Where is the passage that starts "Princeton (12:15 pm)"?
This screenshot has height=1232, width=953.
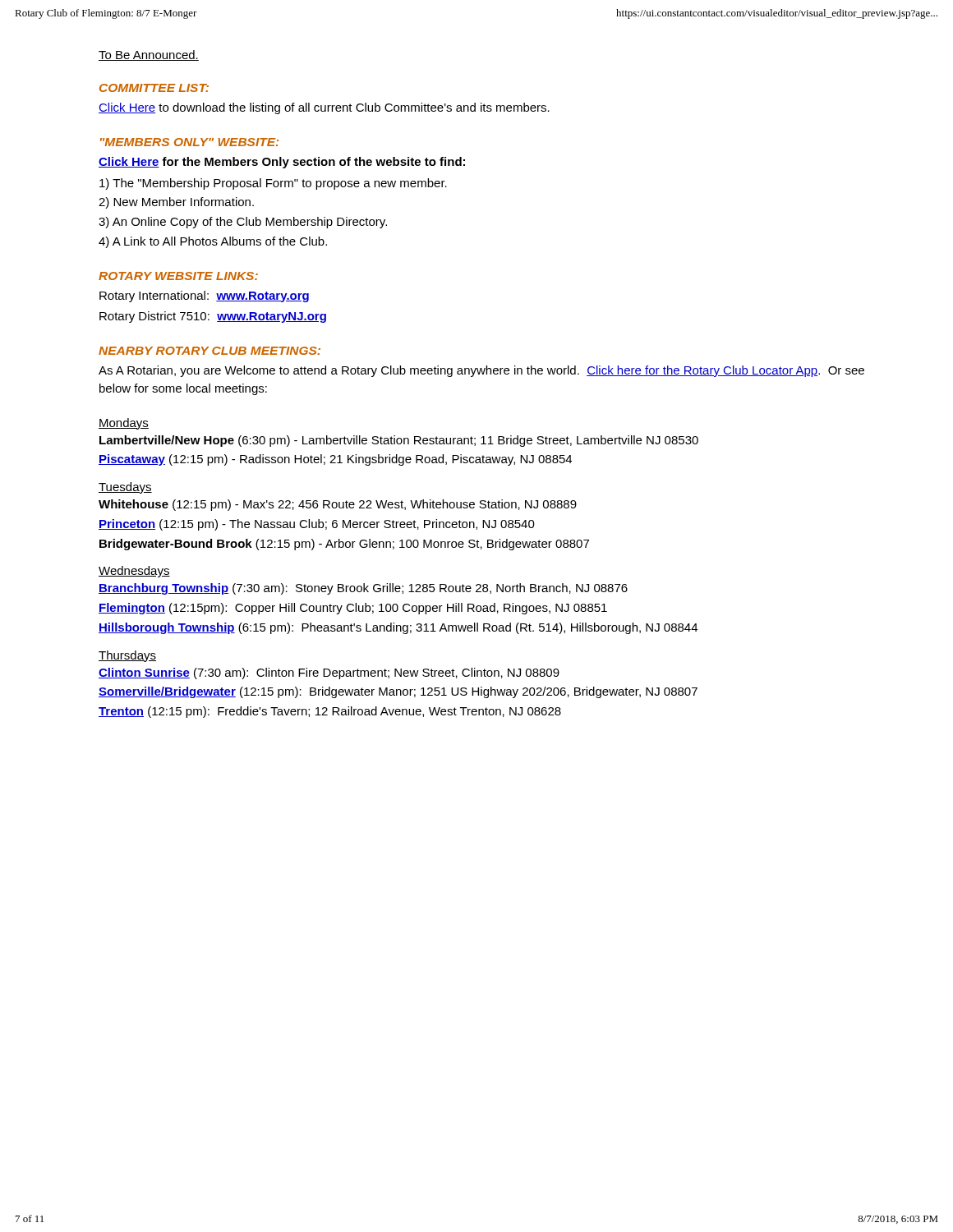pos(317,523)
